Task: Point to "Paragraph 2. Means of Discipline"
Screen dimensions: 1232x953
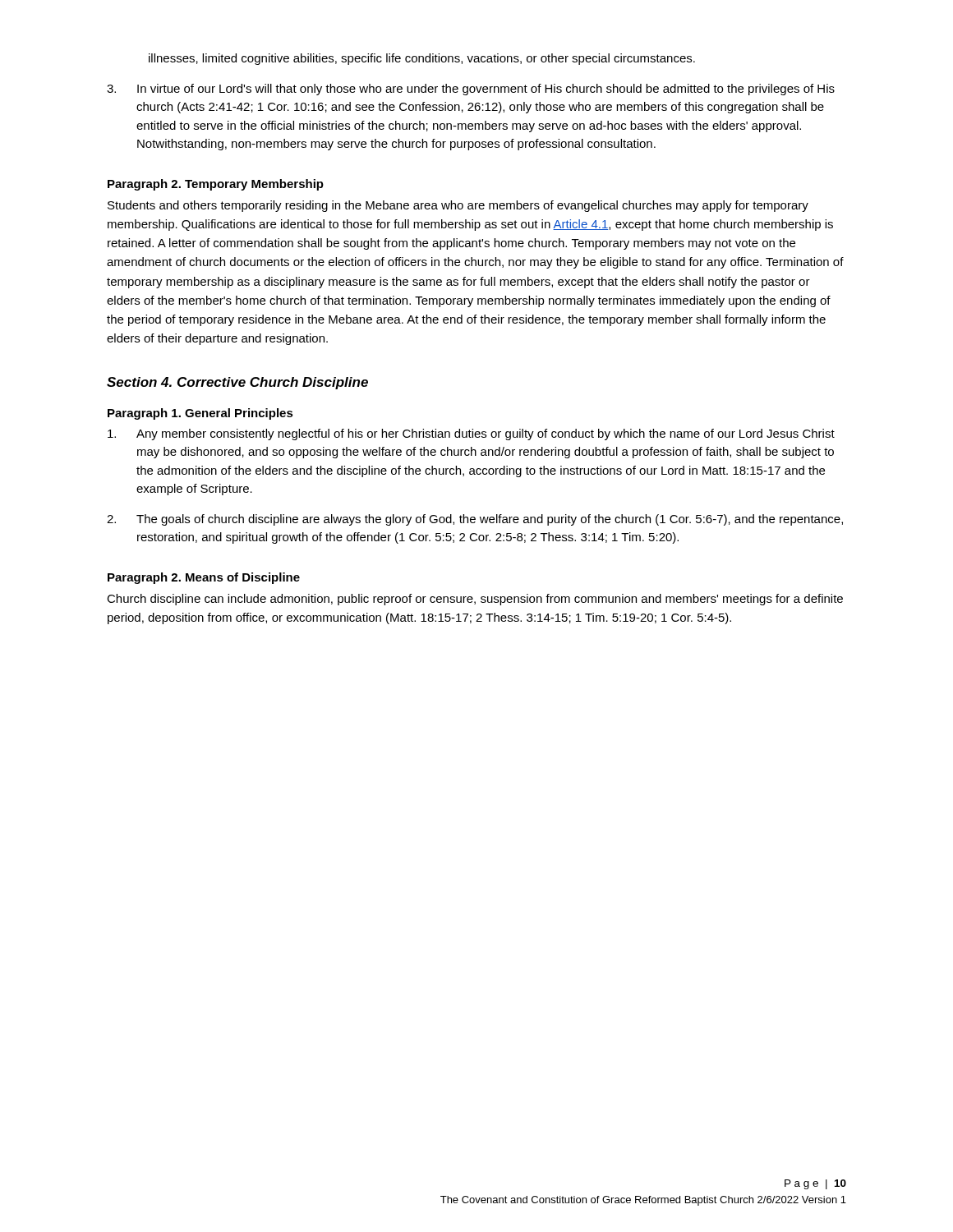Action: point(203,577)
